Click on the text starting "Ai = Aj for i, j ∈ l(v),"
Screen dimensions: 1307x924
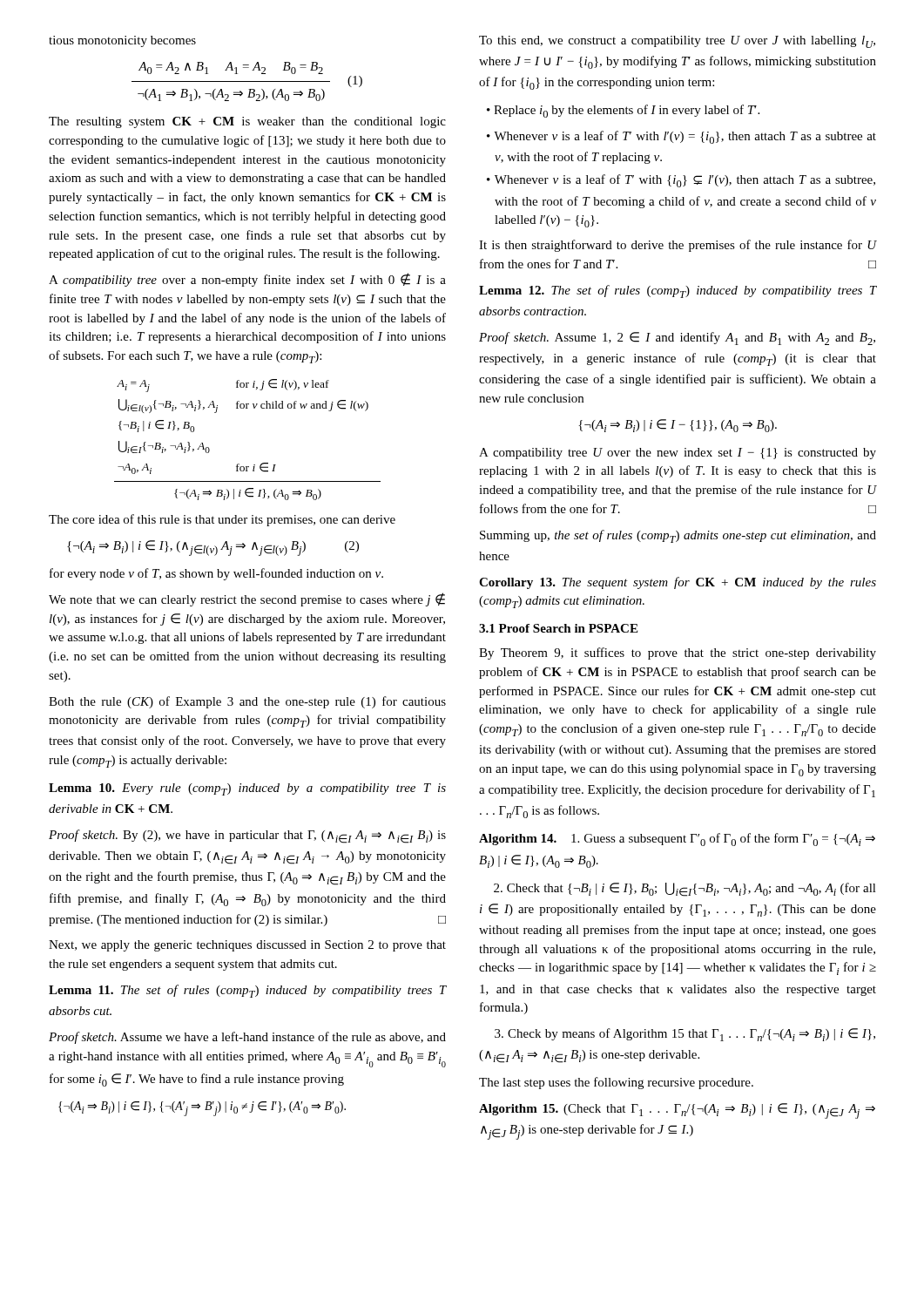point(122,386)
